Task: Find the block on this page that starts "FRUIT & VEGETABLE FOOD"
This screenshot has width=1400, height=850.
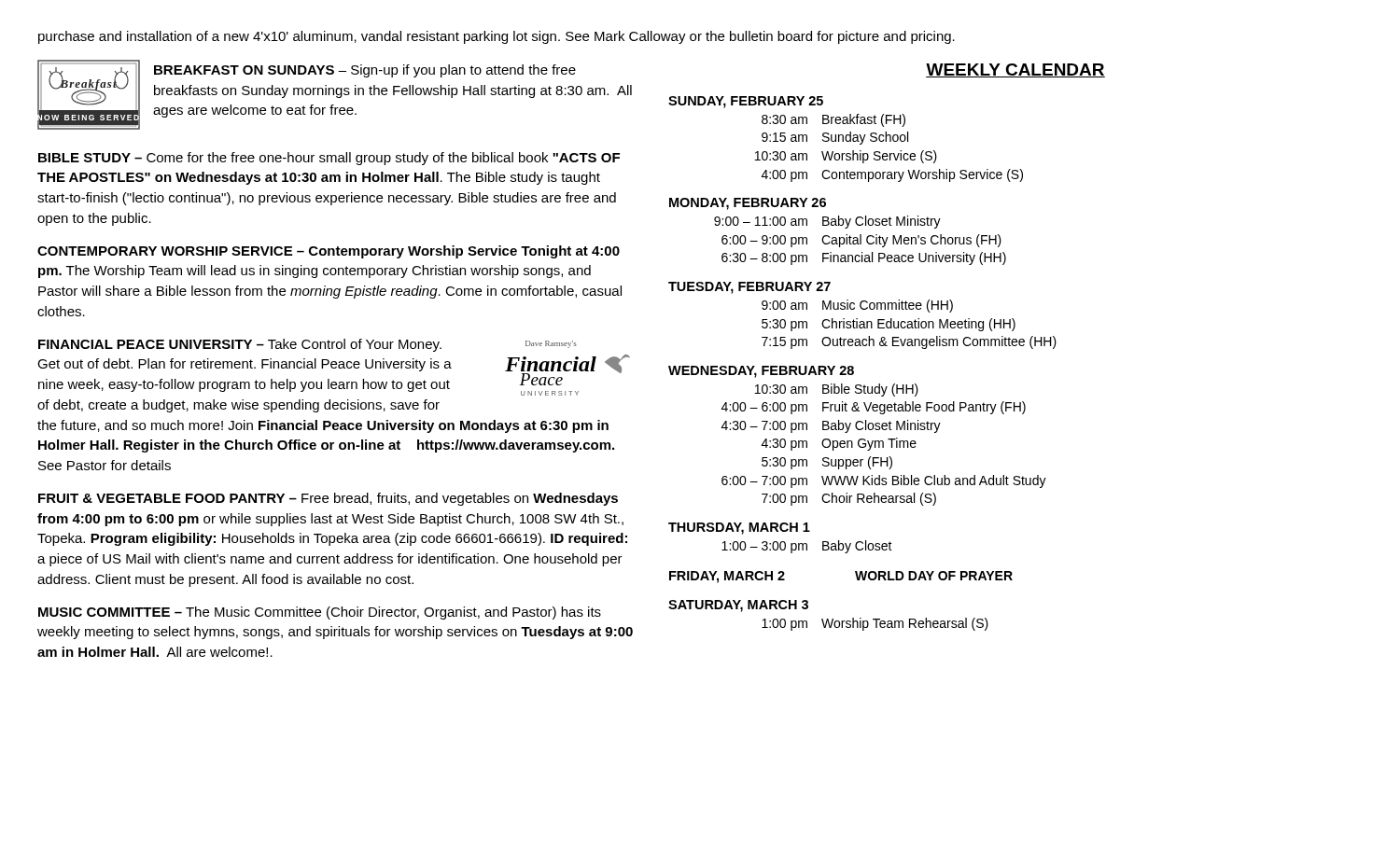Action: click(333, 538)
